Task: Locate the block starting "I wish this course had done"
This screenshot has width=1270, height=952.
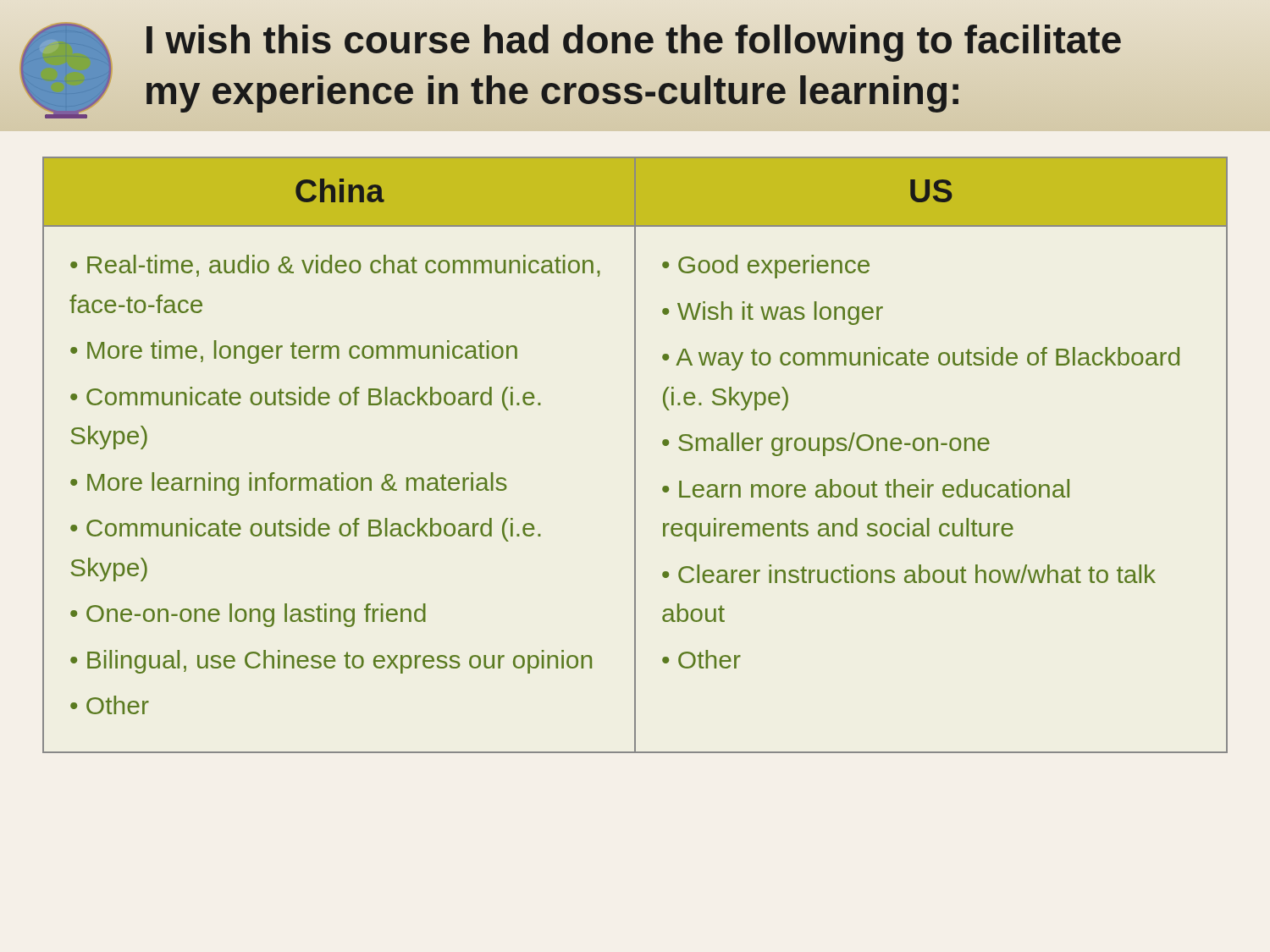Action: [633, 66]
